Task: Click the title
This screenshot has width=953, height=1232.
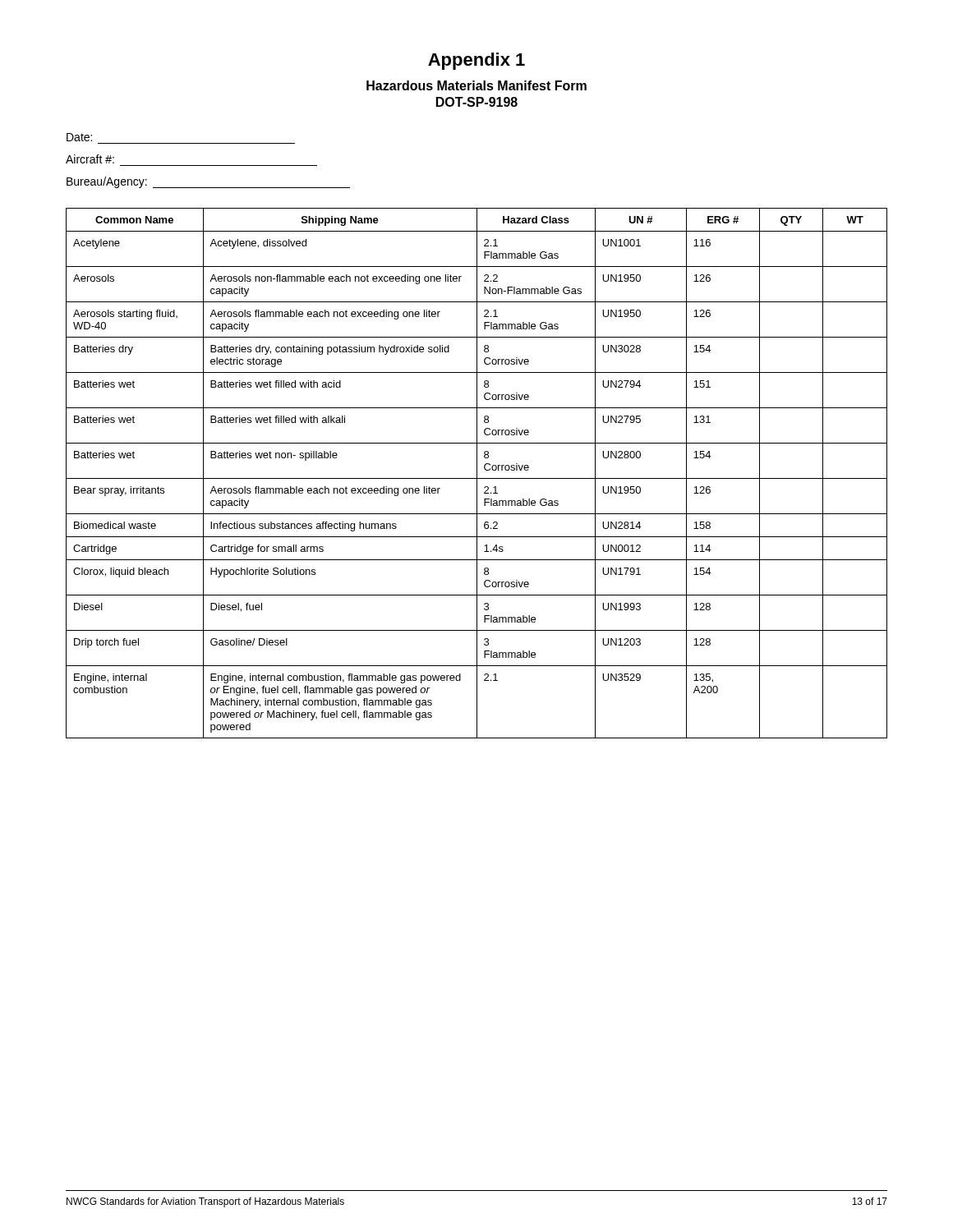Action: click(476, 60)
